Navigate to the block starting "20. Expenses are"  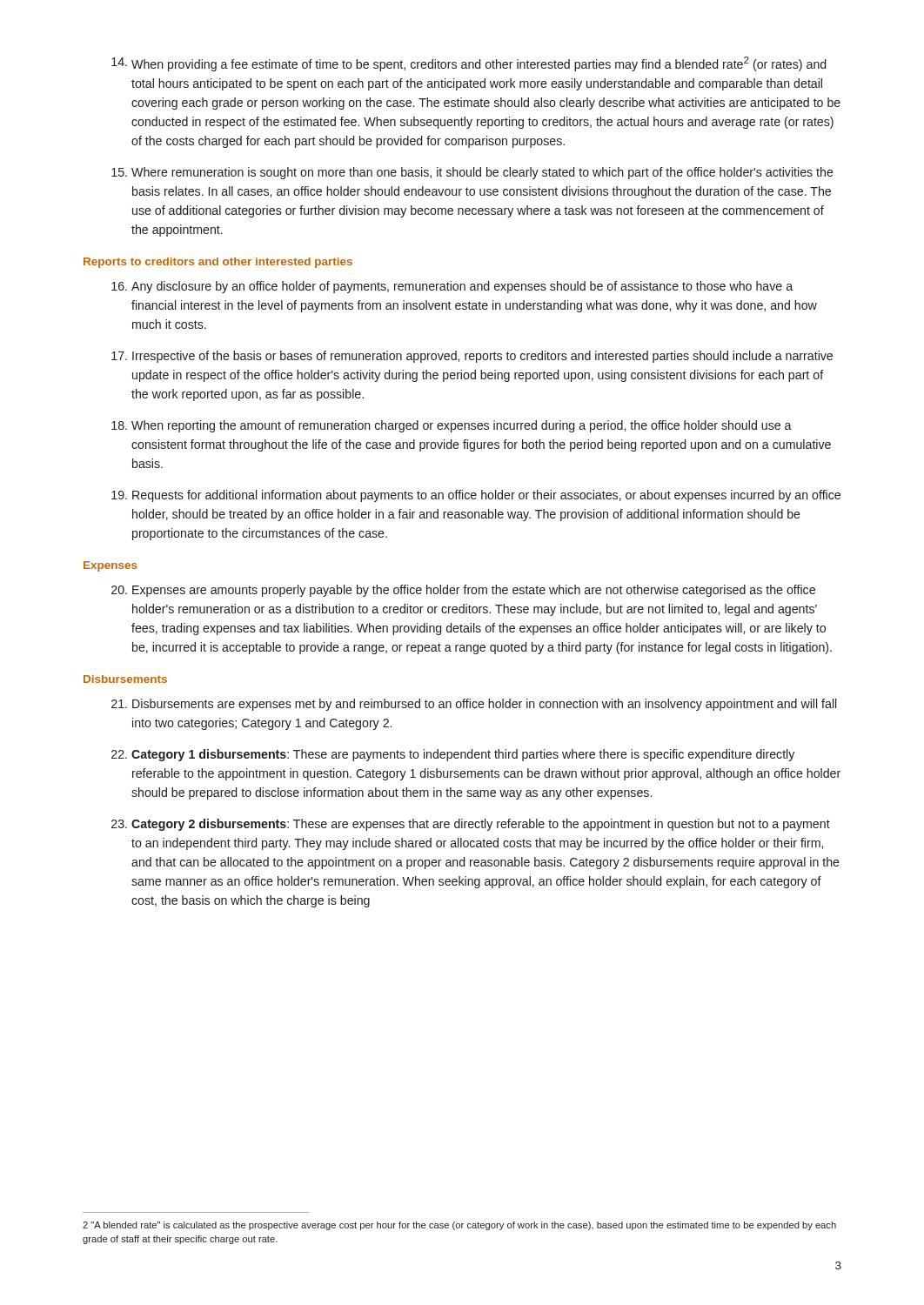(462, 618)
